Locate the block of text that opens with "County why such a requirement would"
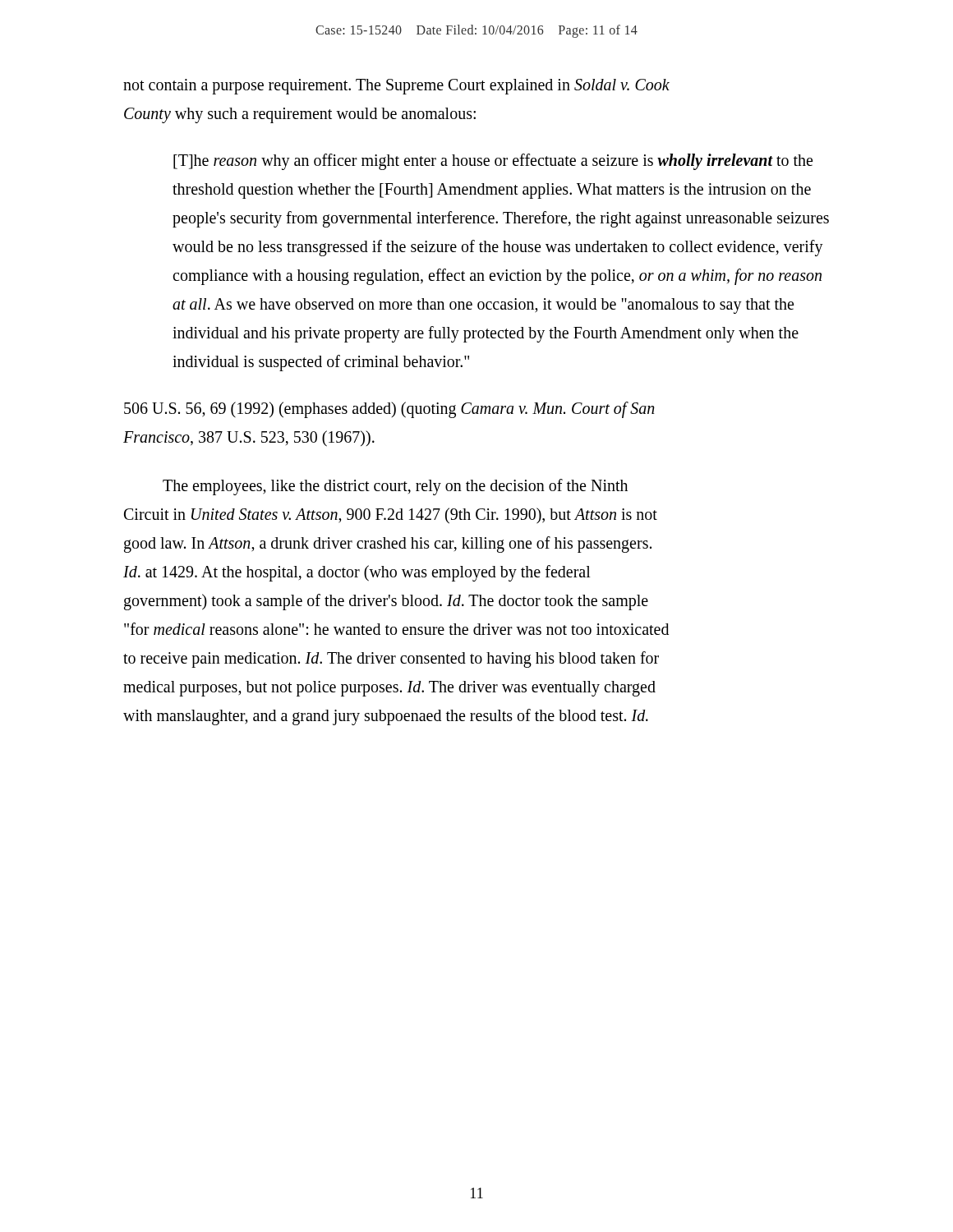Image resolution: width=953 pixels, height=1232 pixels. [x=300, y=113]
